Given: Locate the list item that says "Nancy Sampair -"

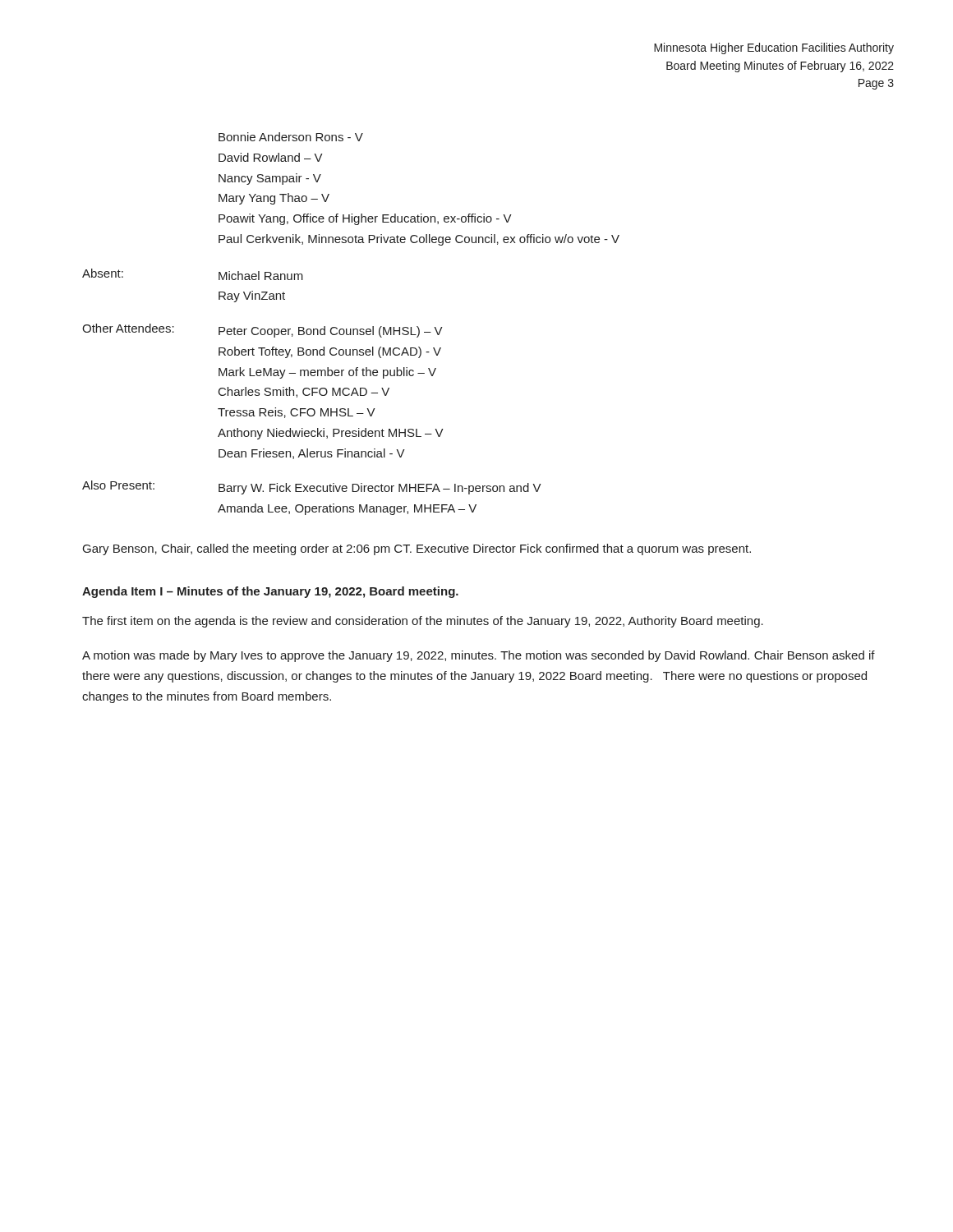Looking at the screenshot, I should [269, 177].
